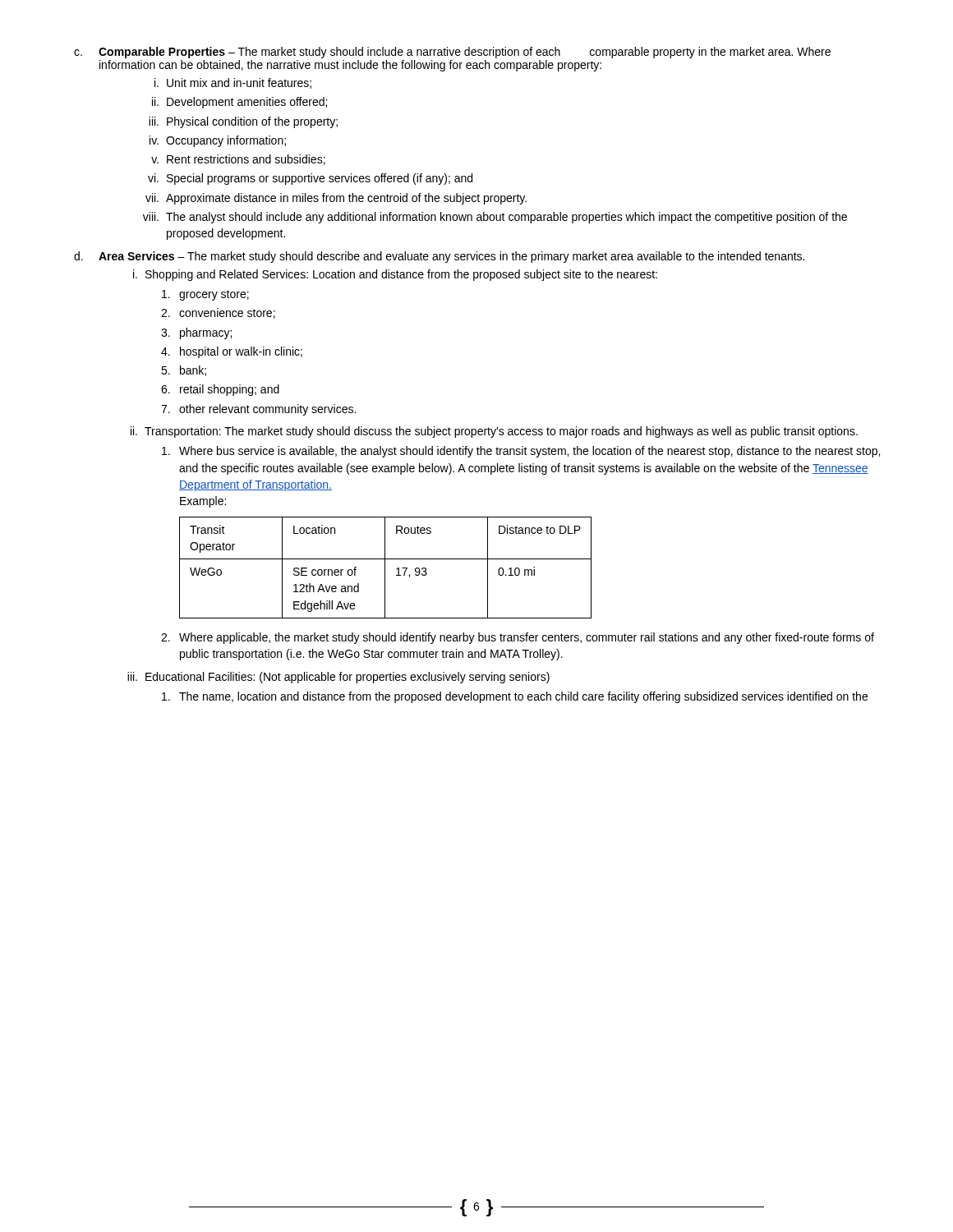Locate the passage starting "i. Shopping and Related"
Viewport: 953px width, 1232px height.
(x=395, y=275)
